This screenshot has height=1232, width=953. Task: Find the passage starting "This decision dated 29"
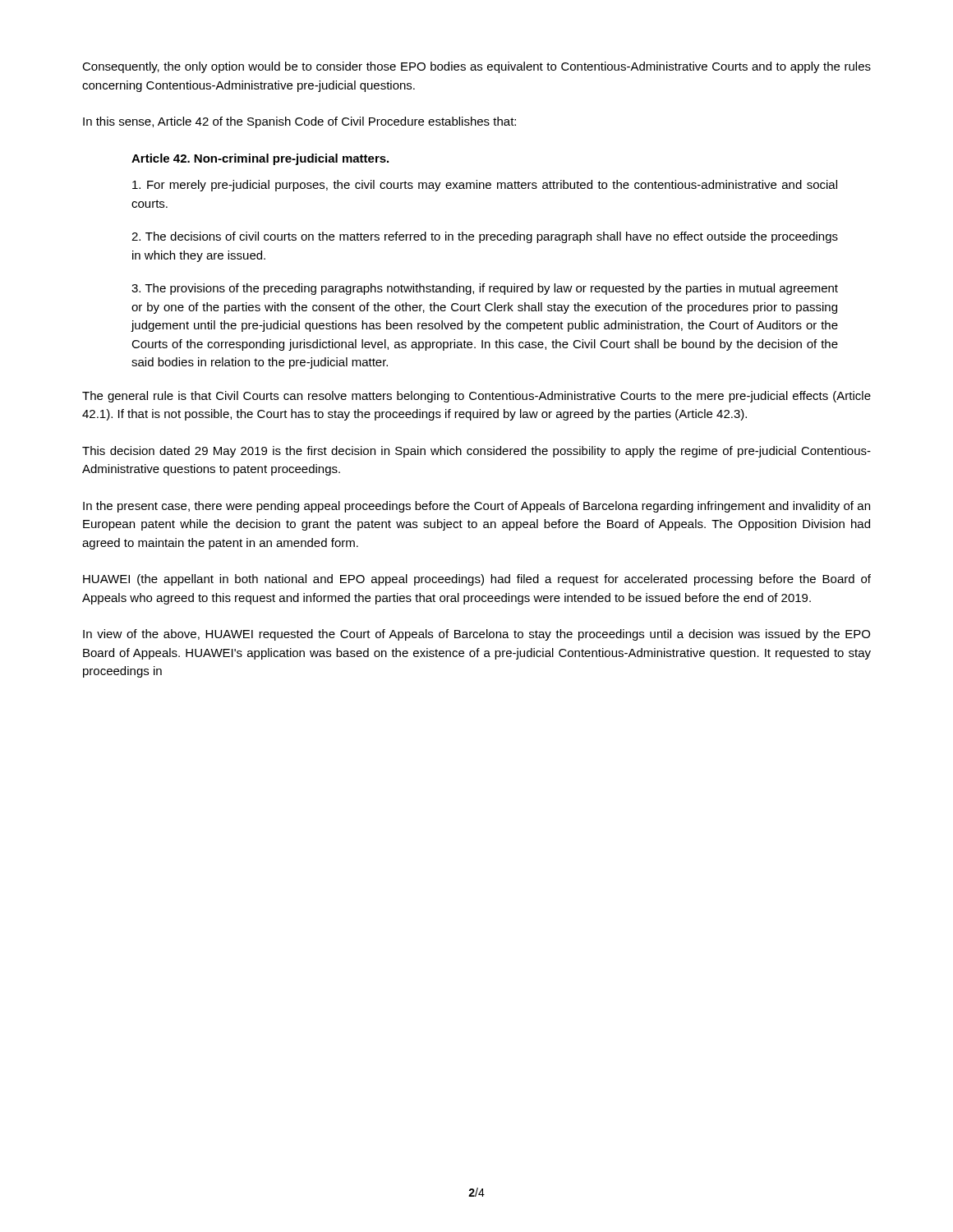coord(476,459)
